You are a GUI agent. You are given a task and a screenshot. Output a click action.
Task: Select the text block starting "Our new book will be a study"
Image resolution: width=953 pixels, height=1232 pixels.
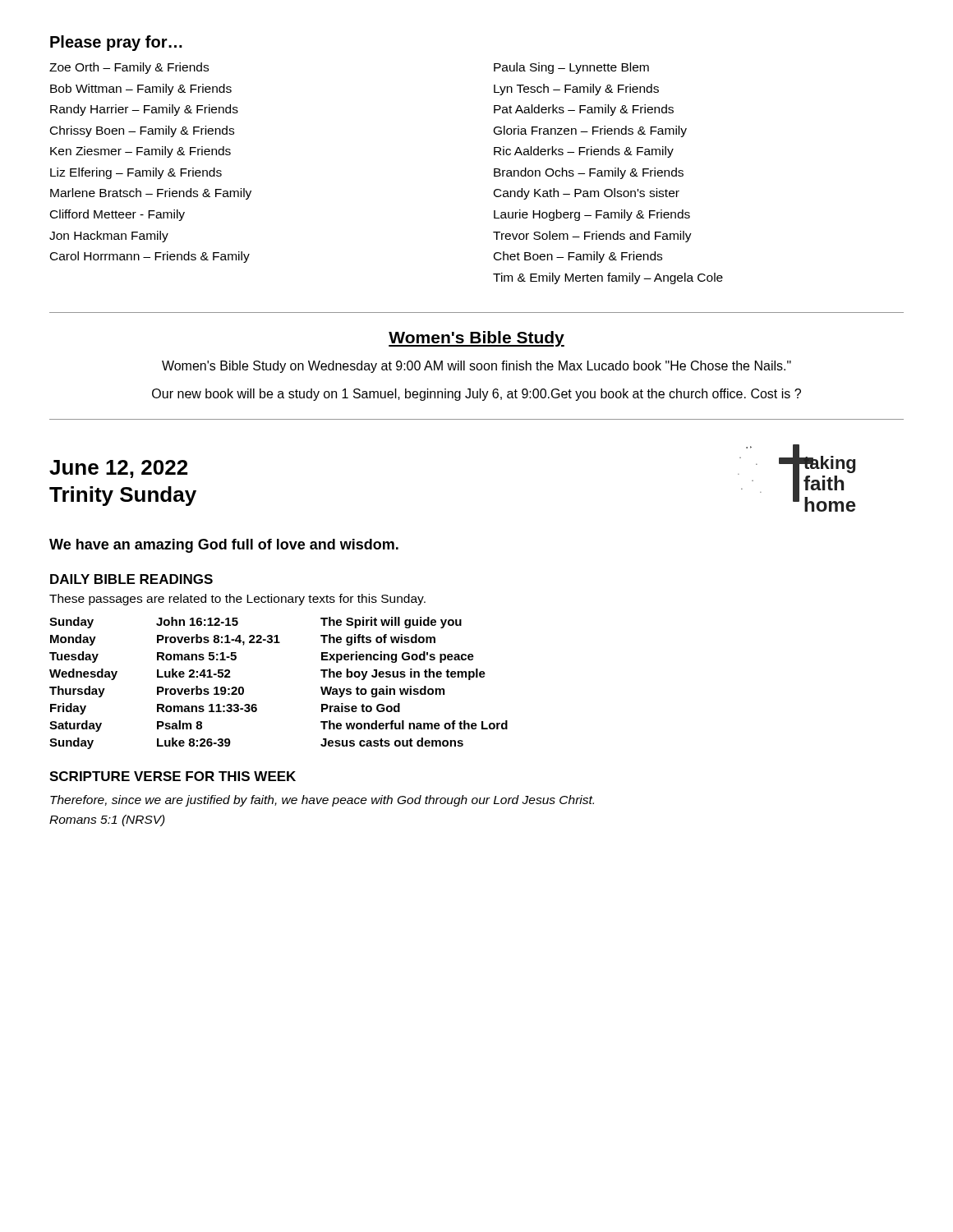pos(476,394)
